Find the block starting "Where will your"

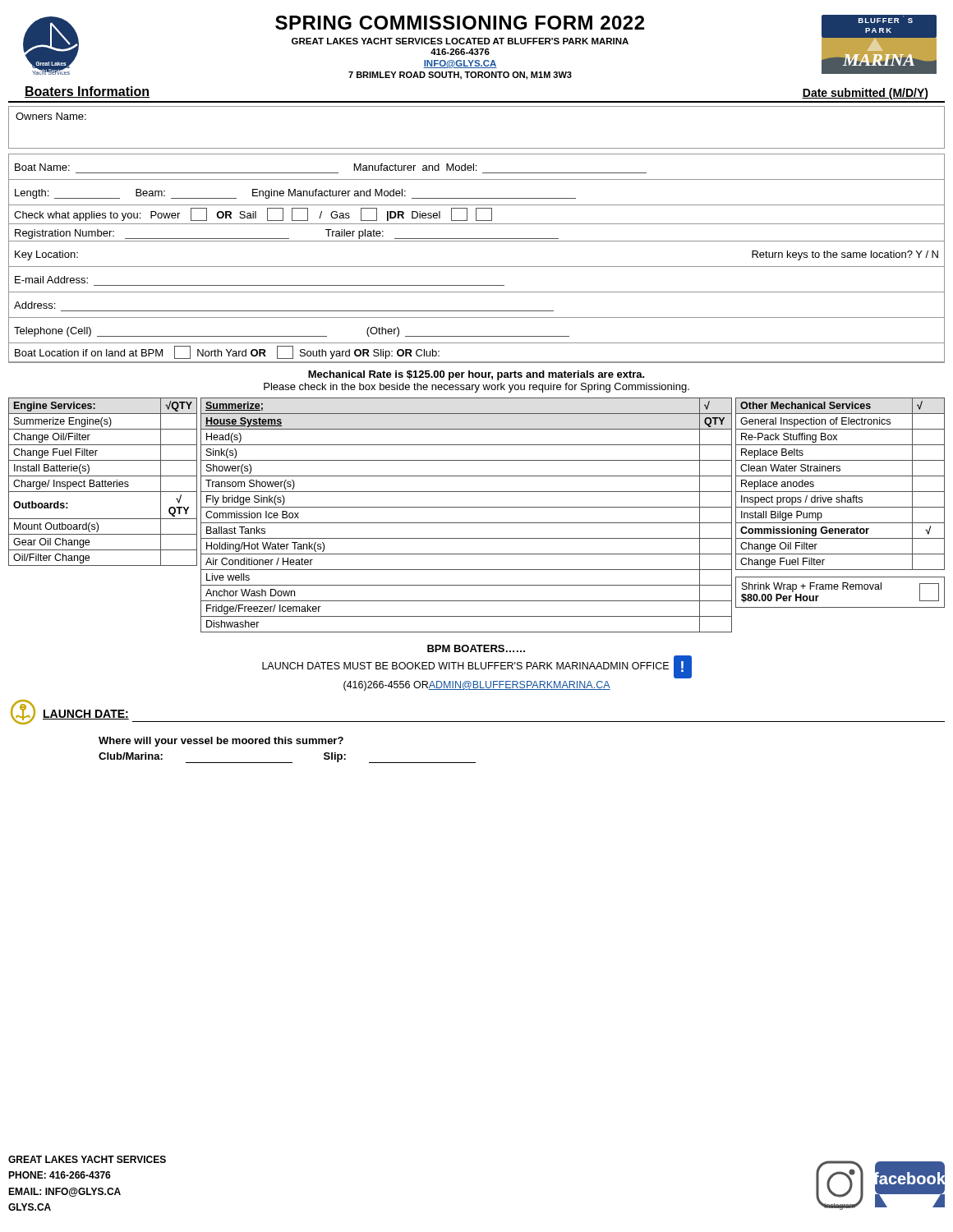point(221,742)
